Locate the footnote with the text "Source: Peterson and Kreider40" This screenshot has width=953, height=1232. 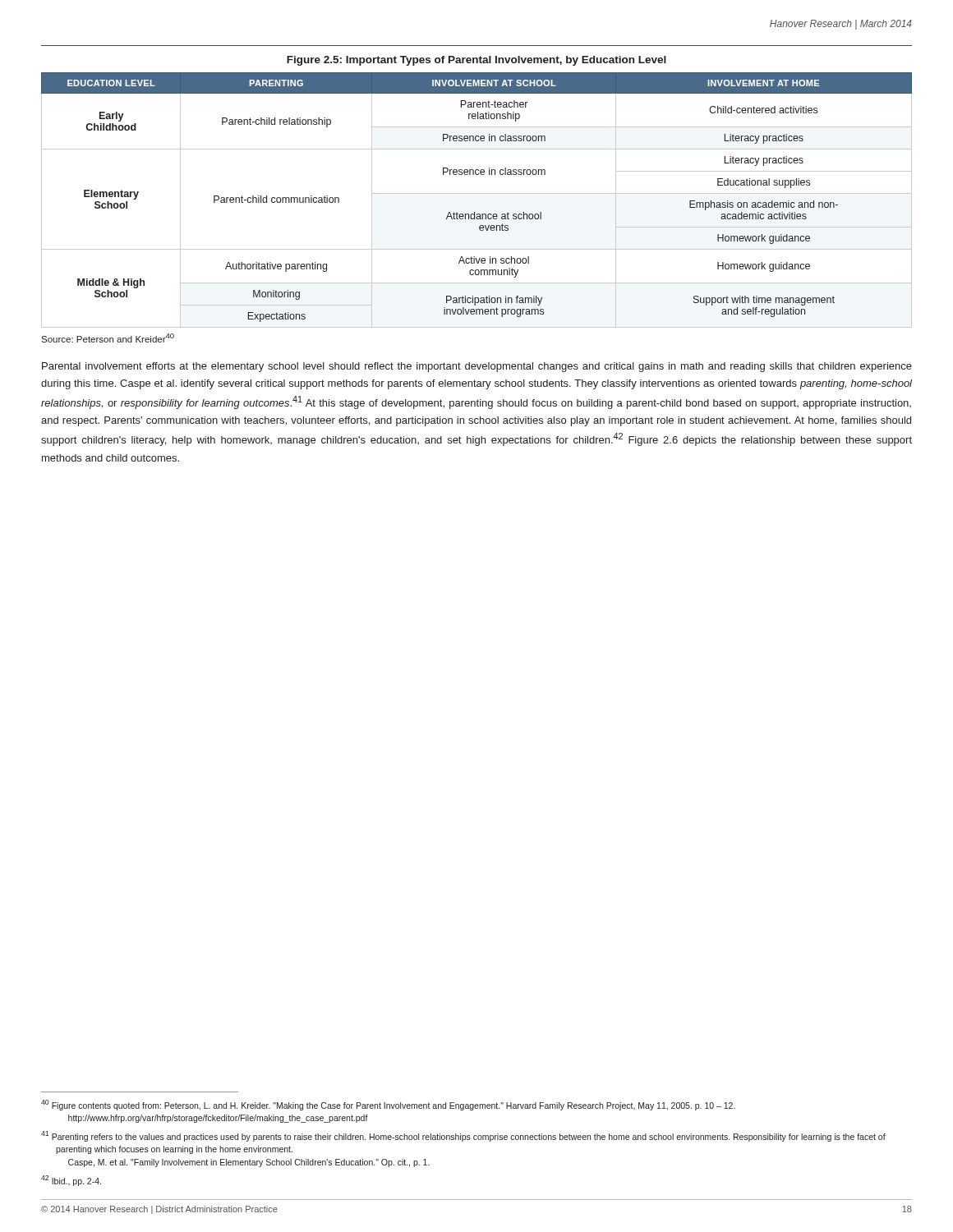click(108, 338)
